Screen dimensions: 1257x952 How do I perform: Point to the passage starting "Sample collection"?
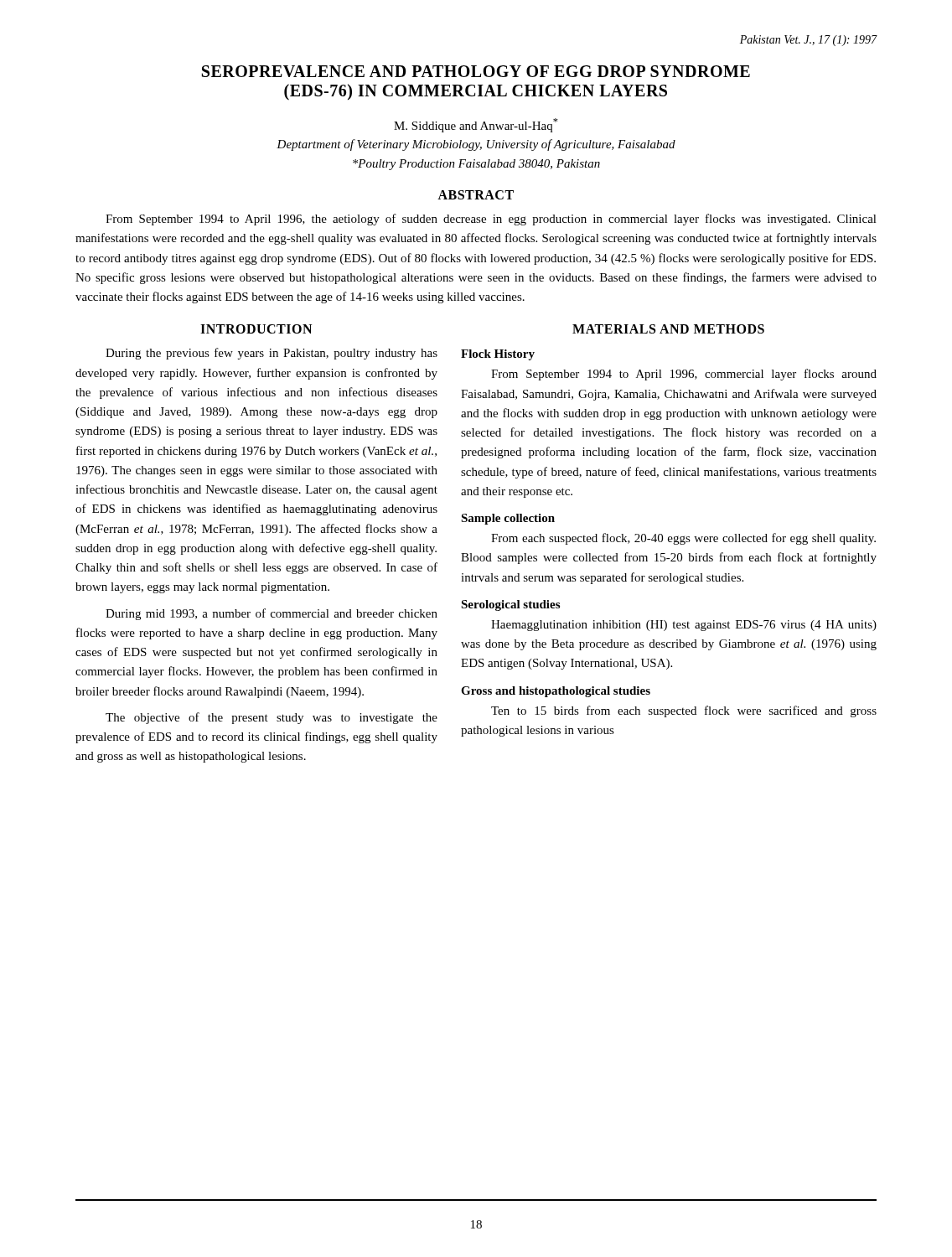[508, 518]
